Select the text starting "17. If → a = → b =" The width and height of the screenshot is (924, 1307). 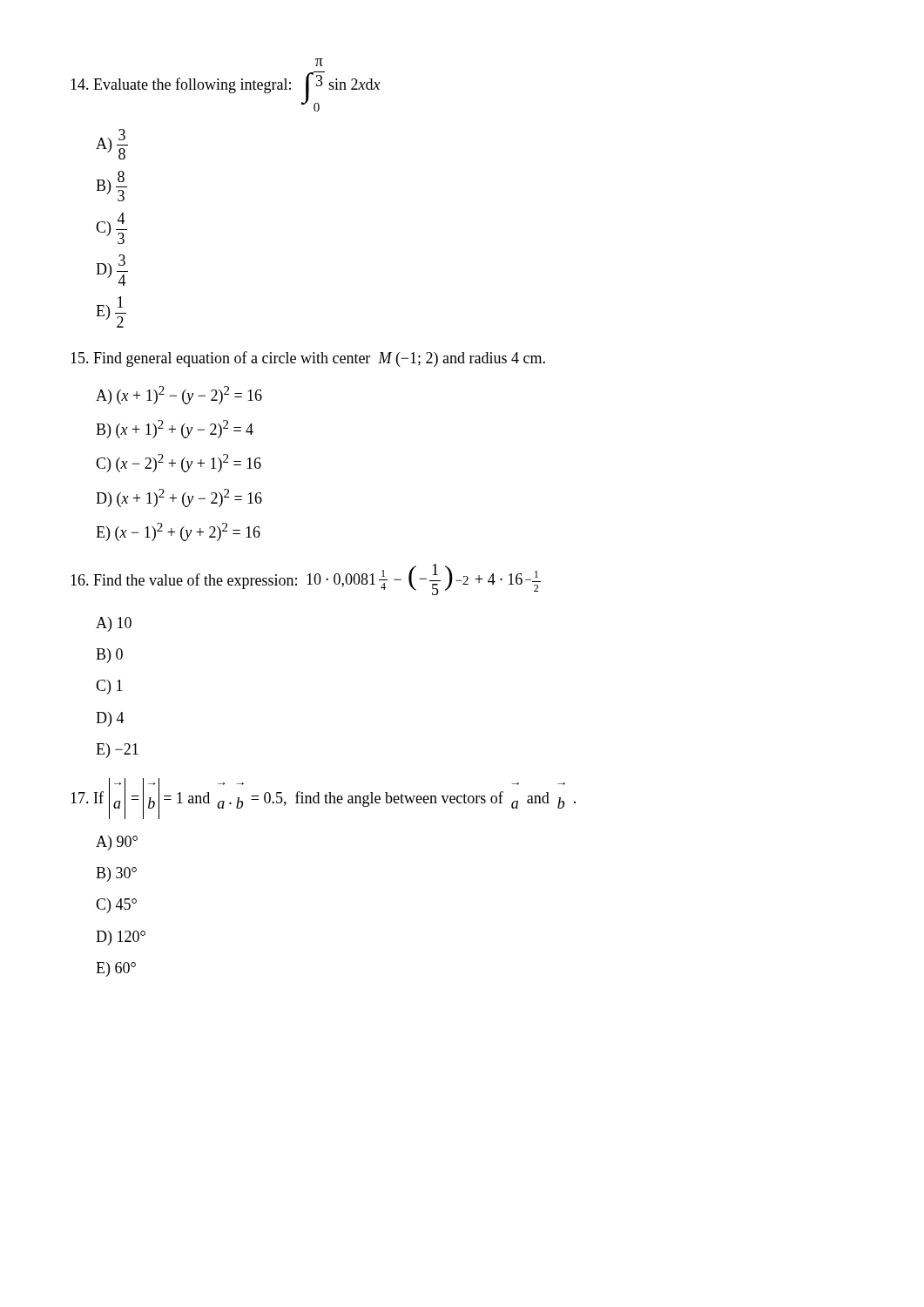click(x=323, y=798)
